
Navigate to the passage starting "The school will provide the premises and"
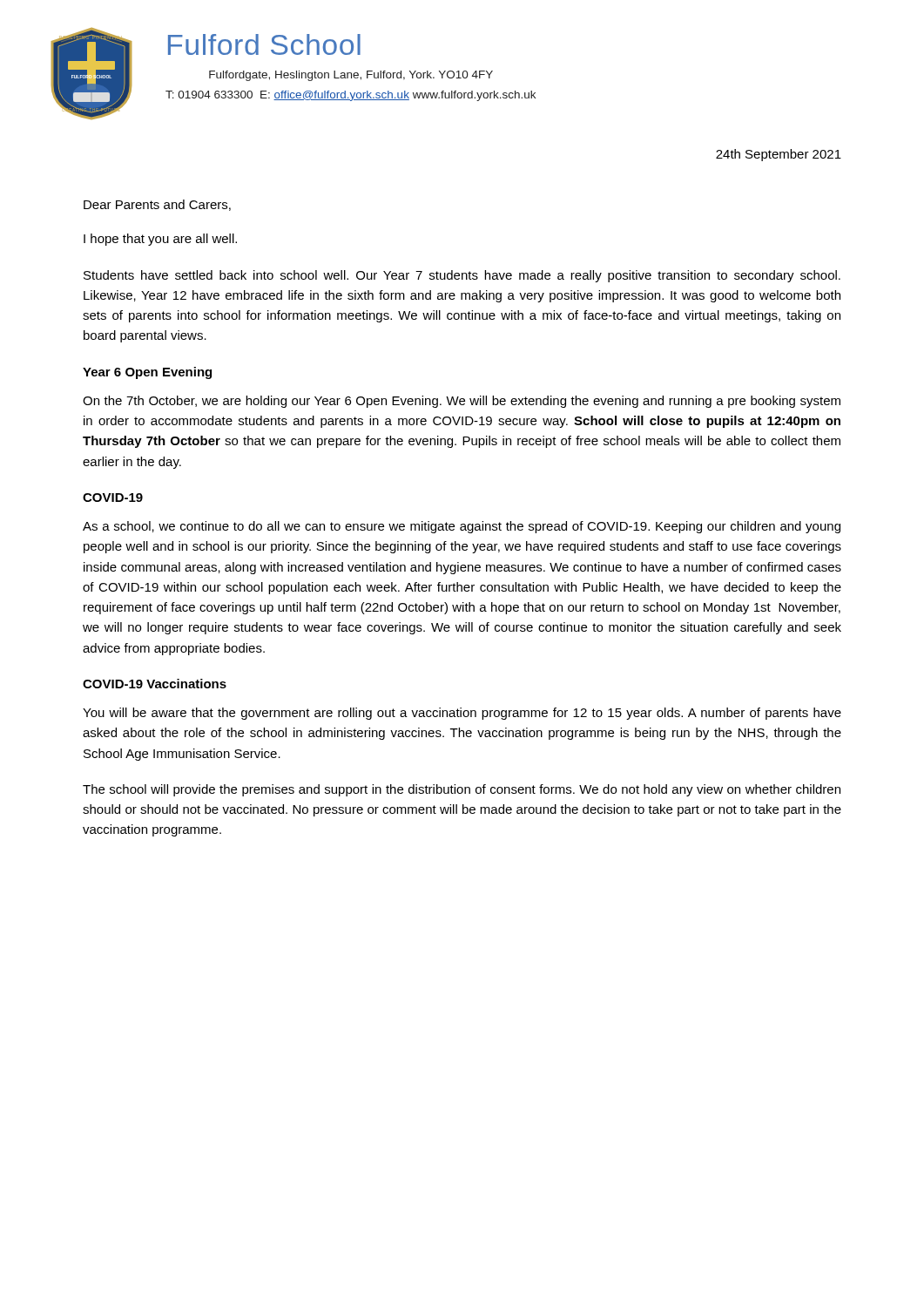coord(462,809)
